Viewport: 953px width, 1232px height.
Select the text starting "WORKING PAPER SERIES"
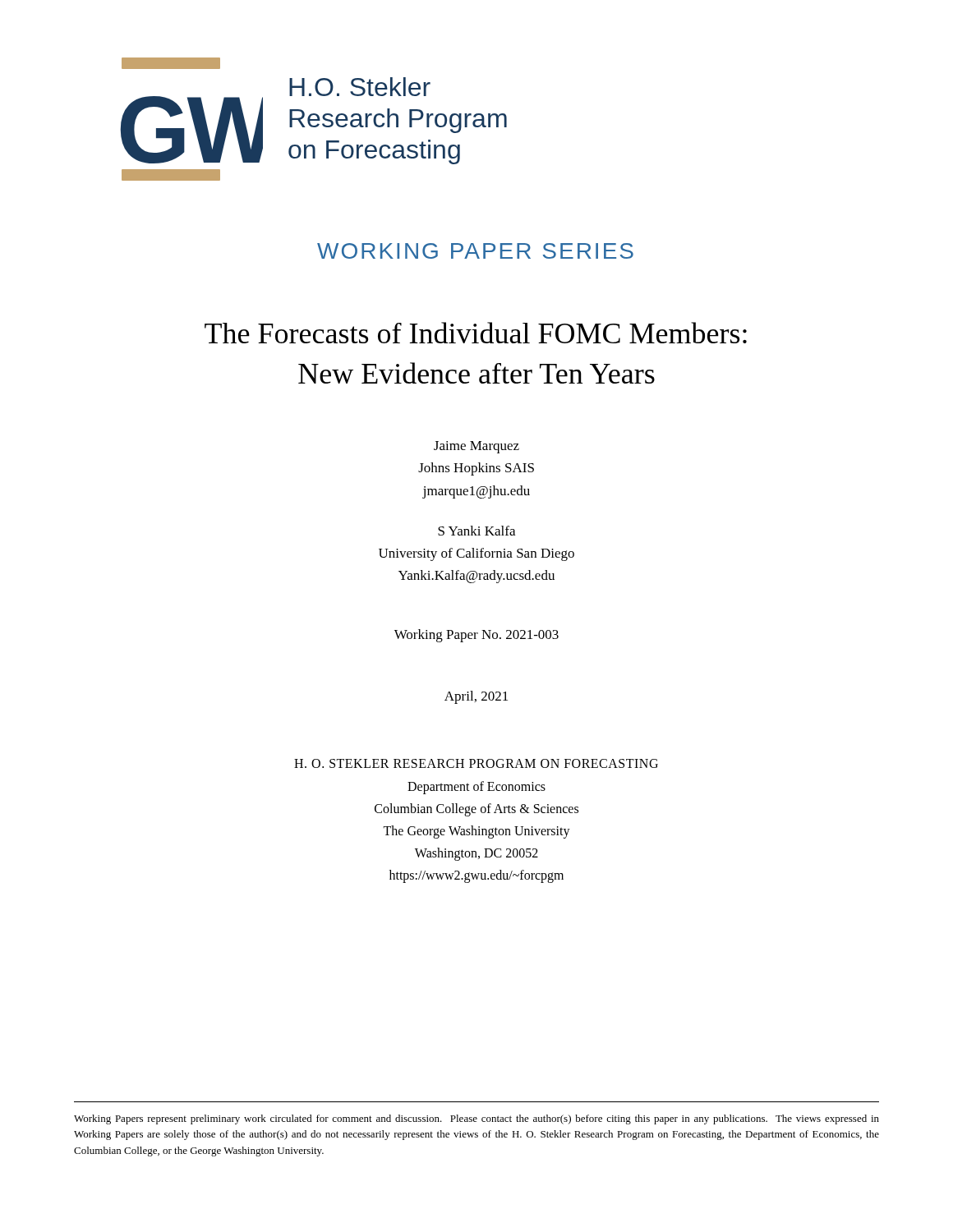[476, 251]
